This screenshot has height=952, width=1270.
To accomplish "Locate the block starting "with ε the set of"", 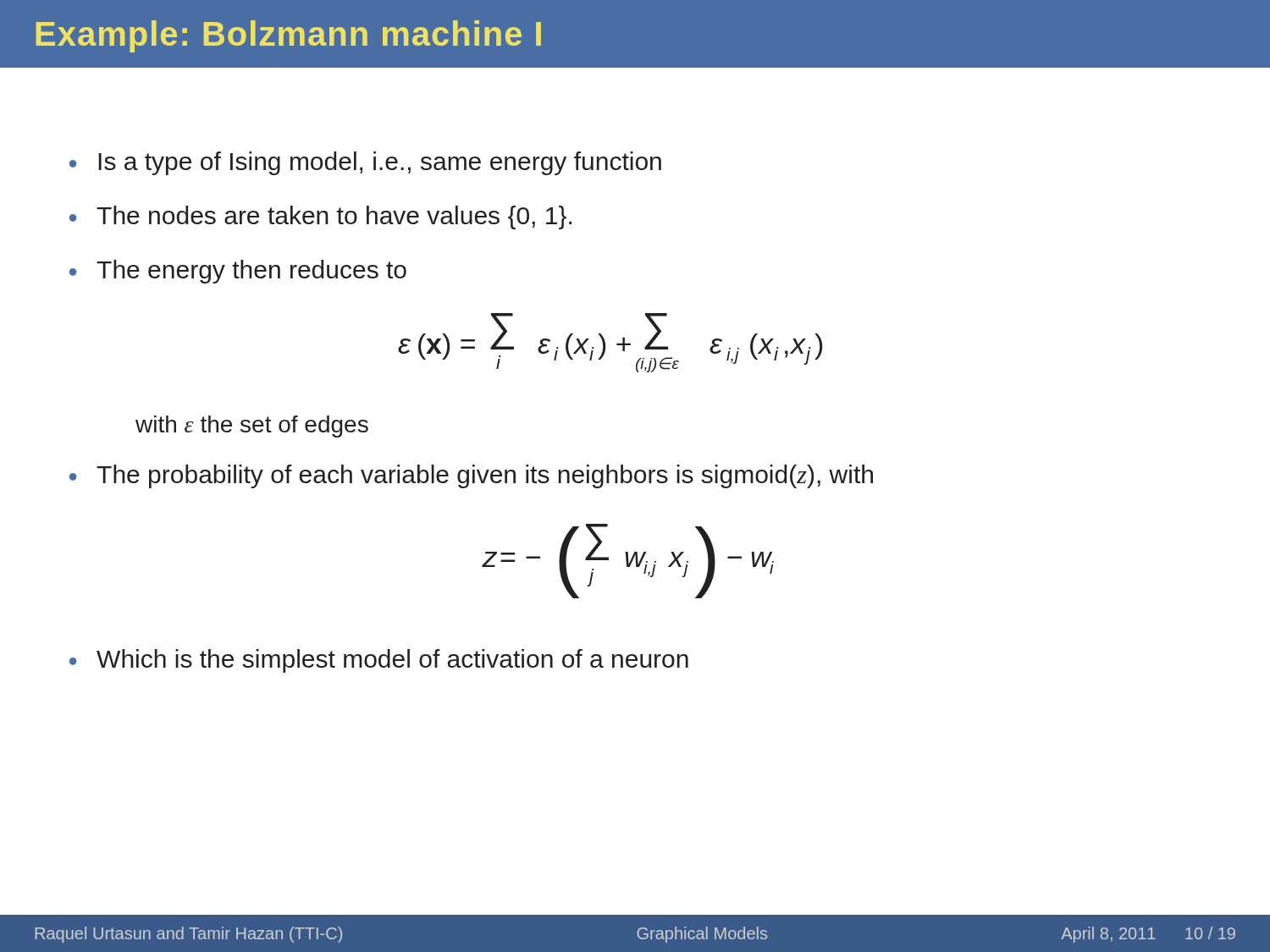I will (x=252, y=424).
